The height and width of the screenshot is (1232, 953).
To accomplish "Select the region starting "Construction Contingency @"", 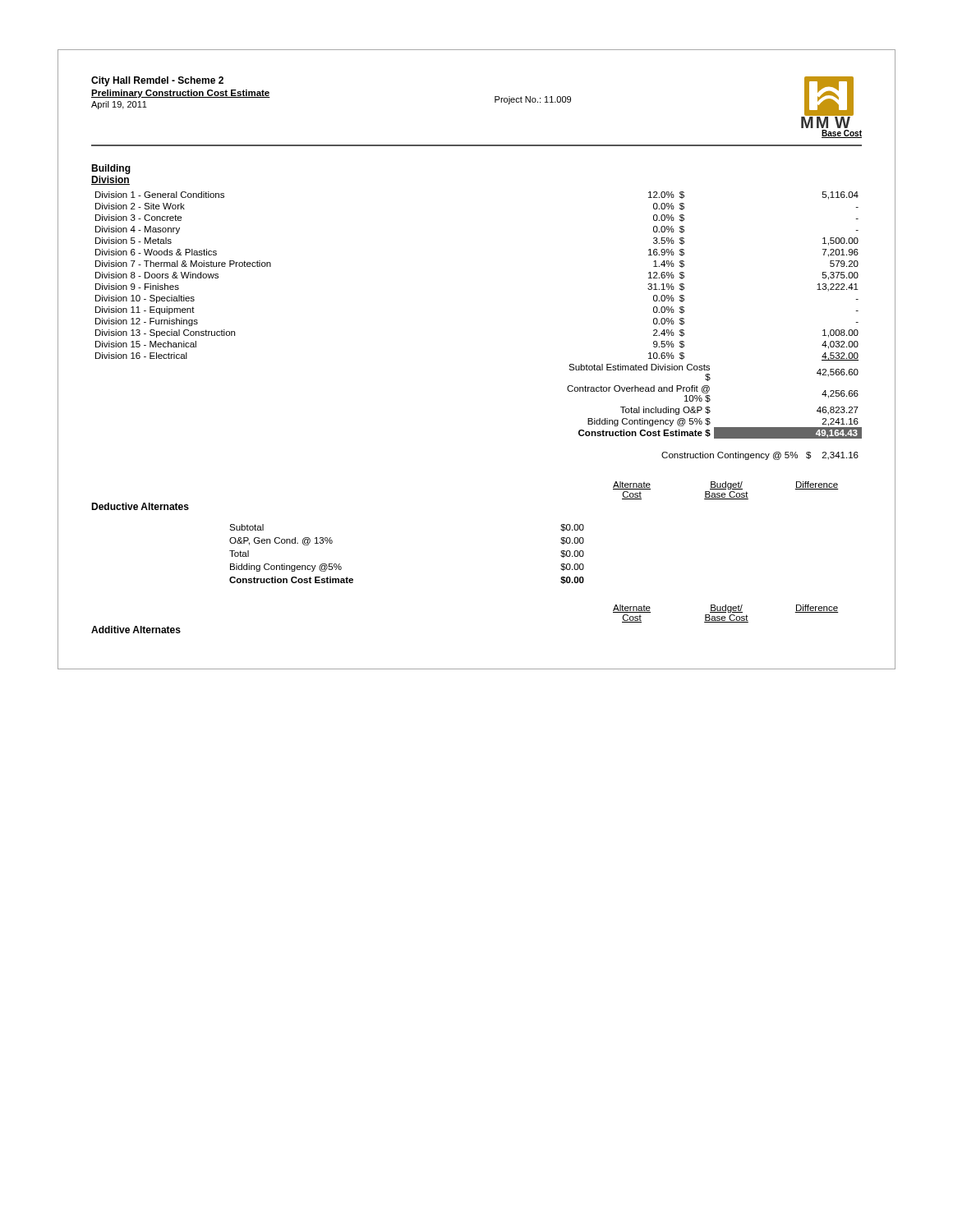I will pyautogui.click(x=760, y=455).
